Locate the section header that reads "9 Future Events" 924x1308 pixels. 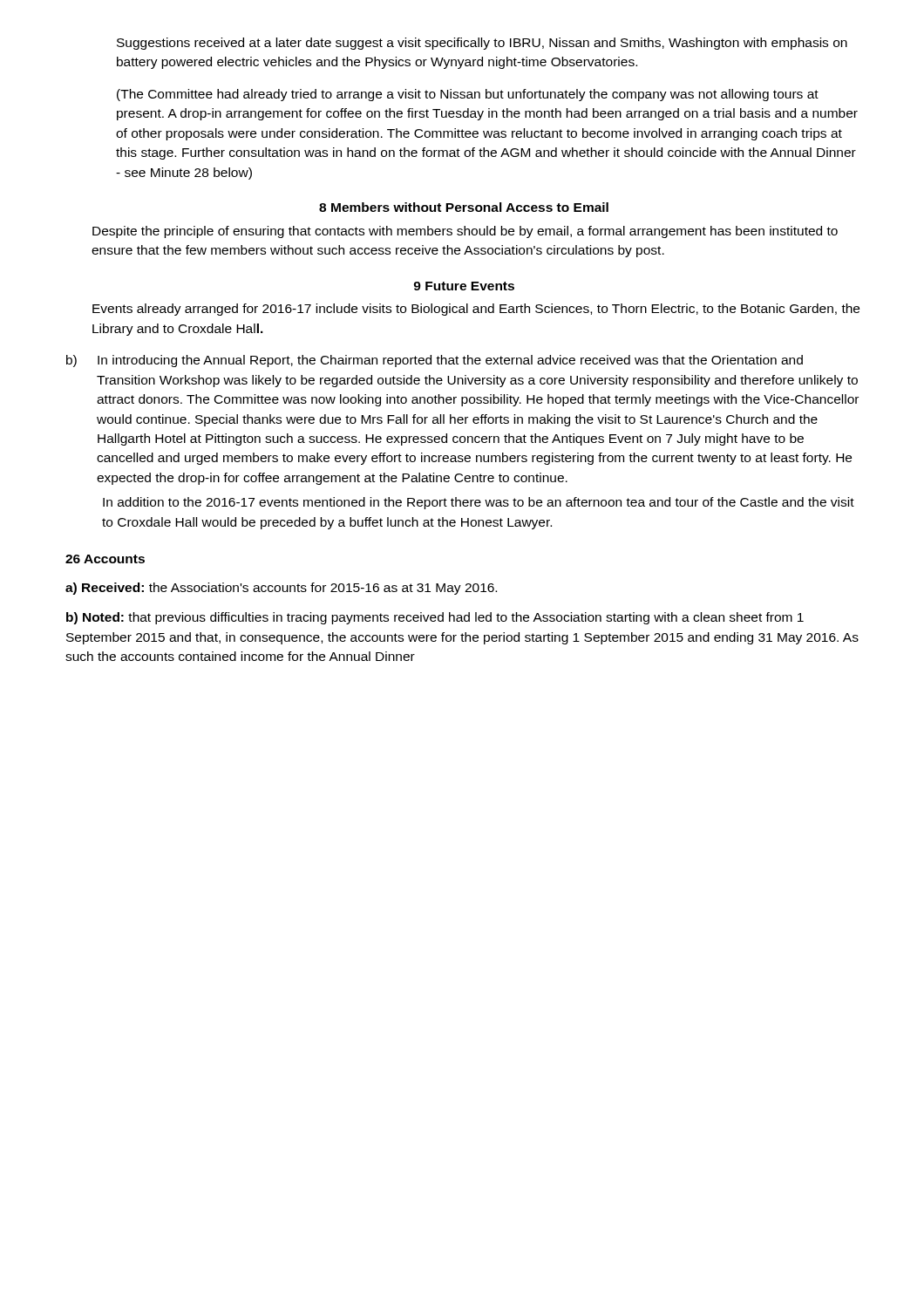(x=464, y=285)
